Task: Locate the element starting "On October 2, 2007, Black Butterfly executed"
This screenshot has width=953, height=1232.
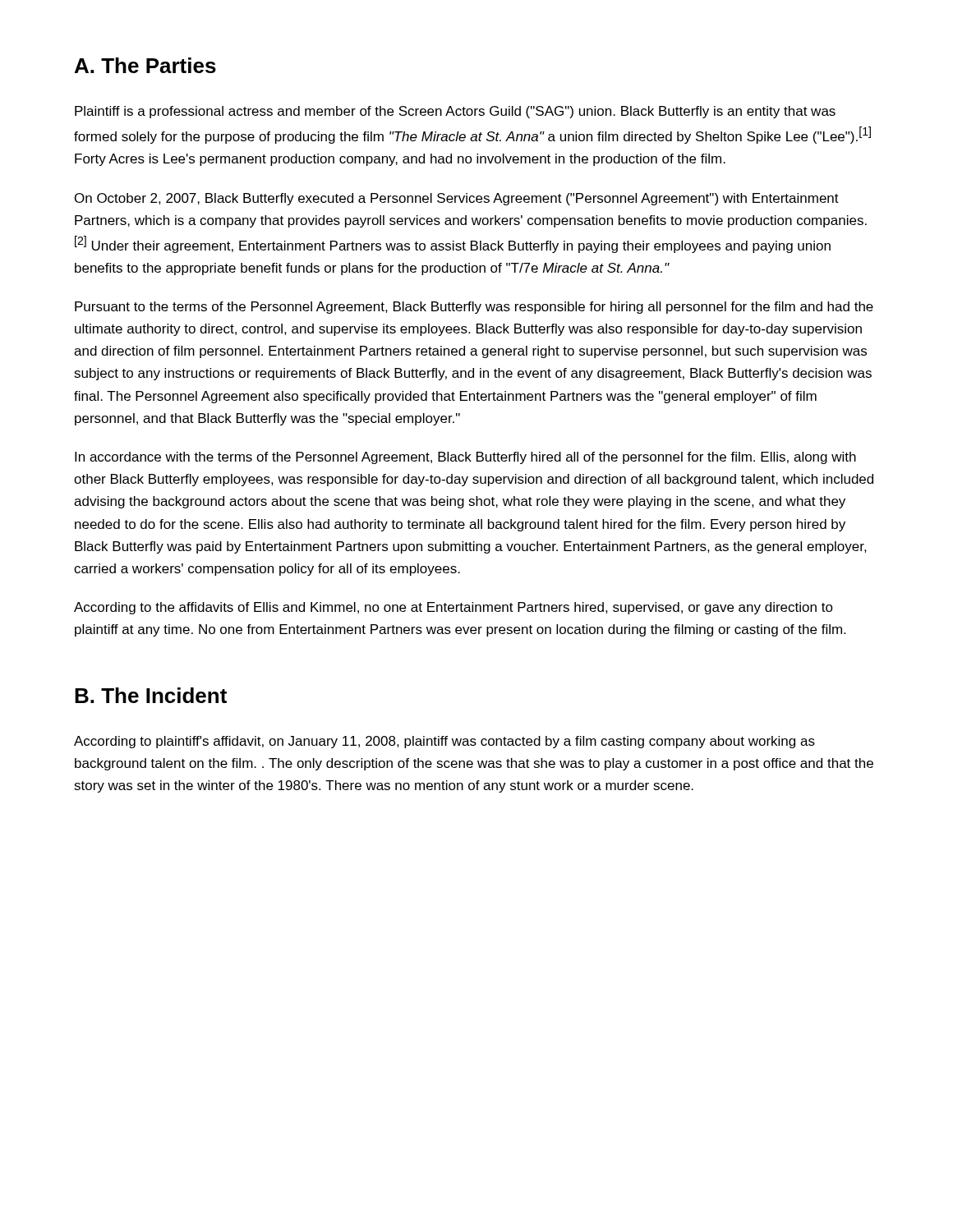Action: pos(471,233)
